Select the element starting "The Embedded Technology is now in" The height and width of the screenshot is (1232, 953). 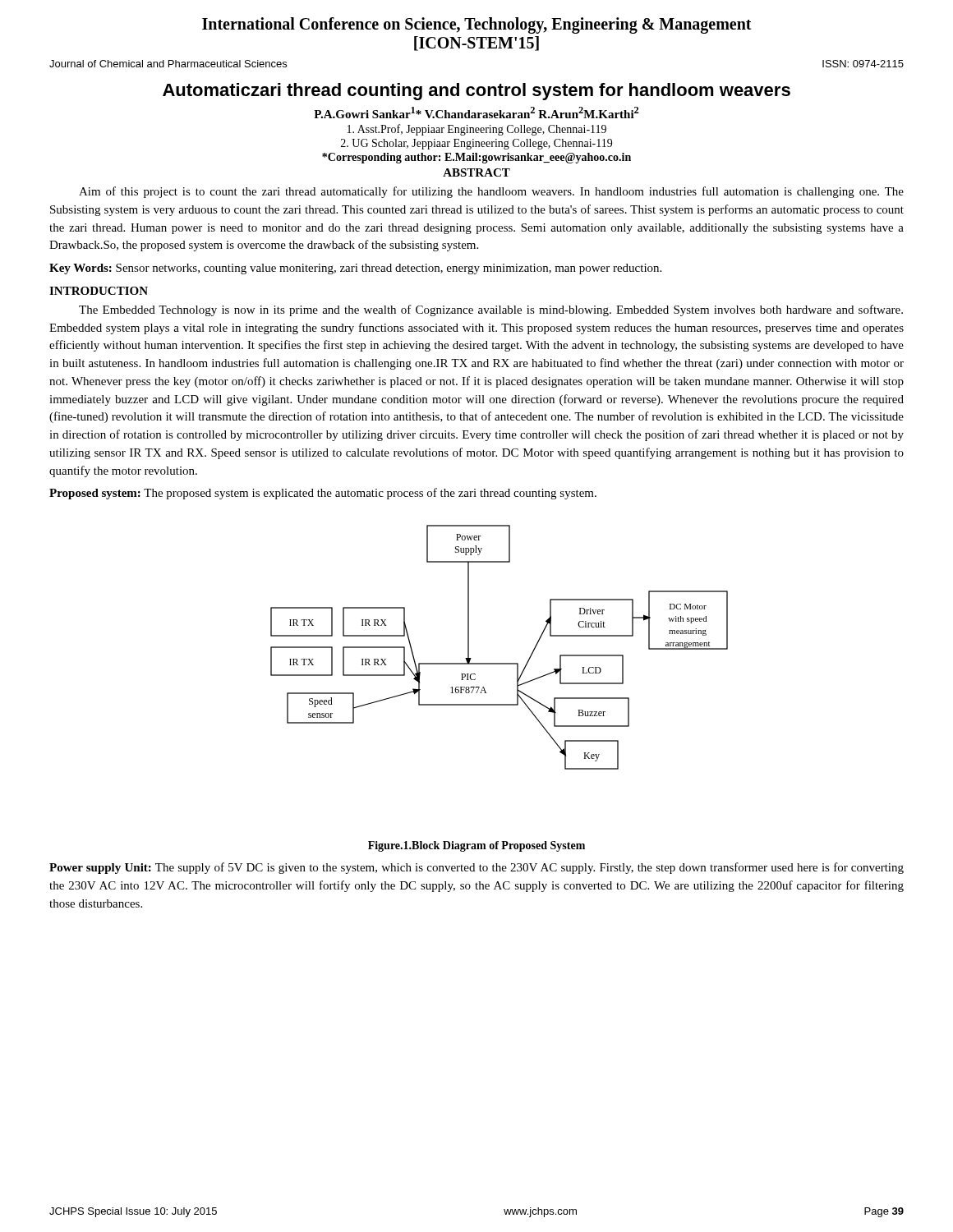(x=476, y=390)
